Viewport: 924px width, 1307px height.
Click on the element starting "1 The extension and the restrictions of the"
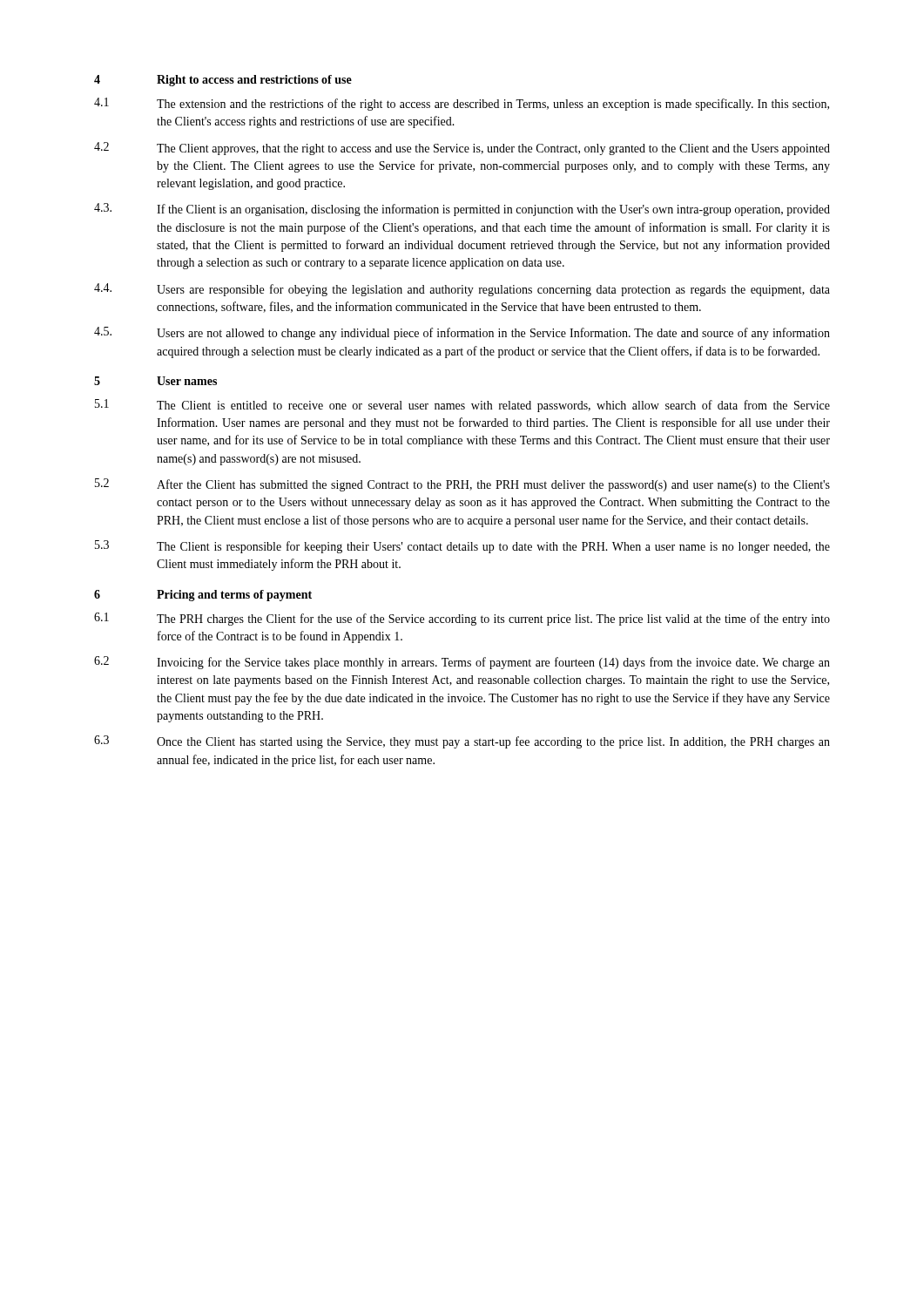tap(462, 114)
